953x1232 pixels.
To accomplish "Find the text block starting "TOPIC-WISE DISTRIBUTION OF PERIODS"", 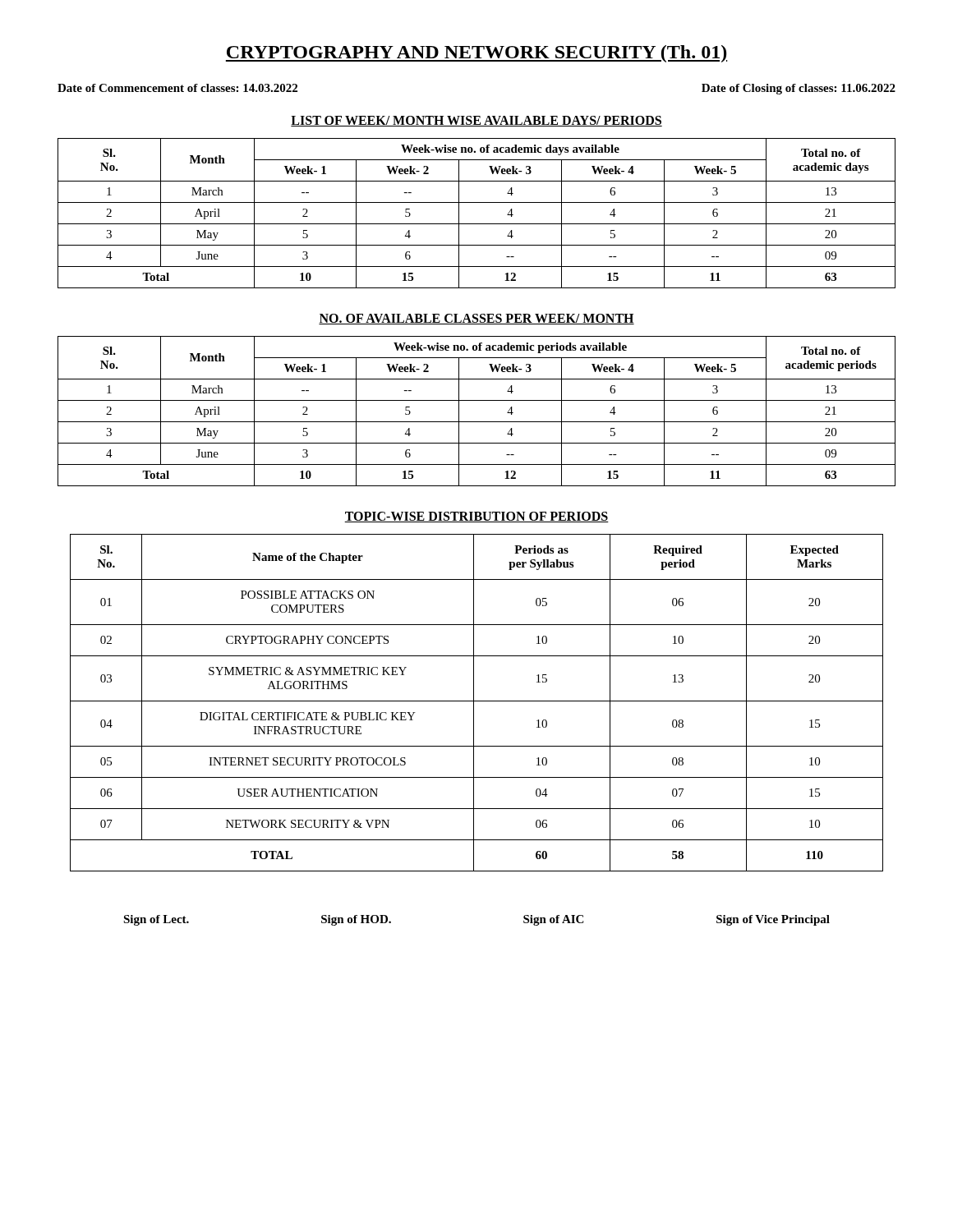I will (x=476, y=516).
